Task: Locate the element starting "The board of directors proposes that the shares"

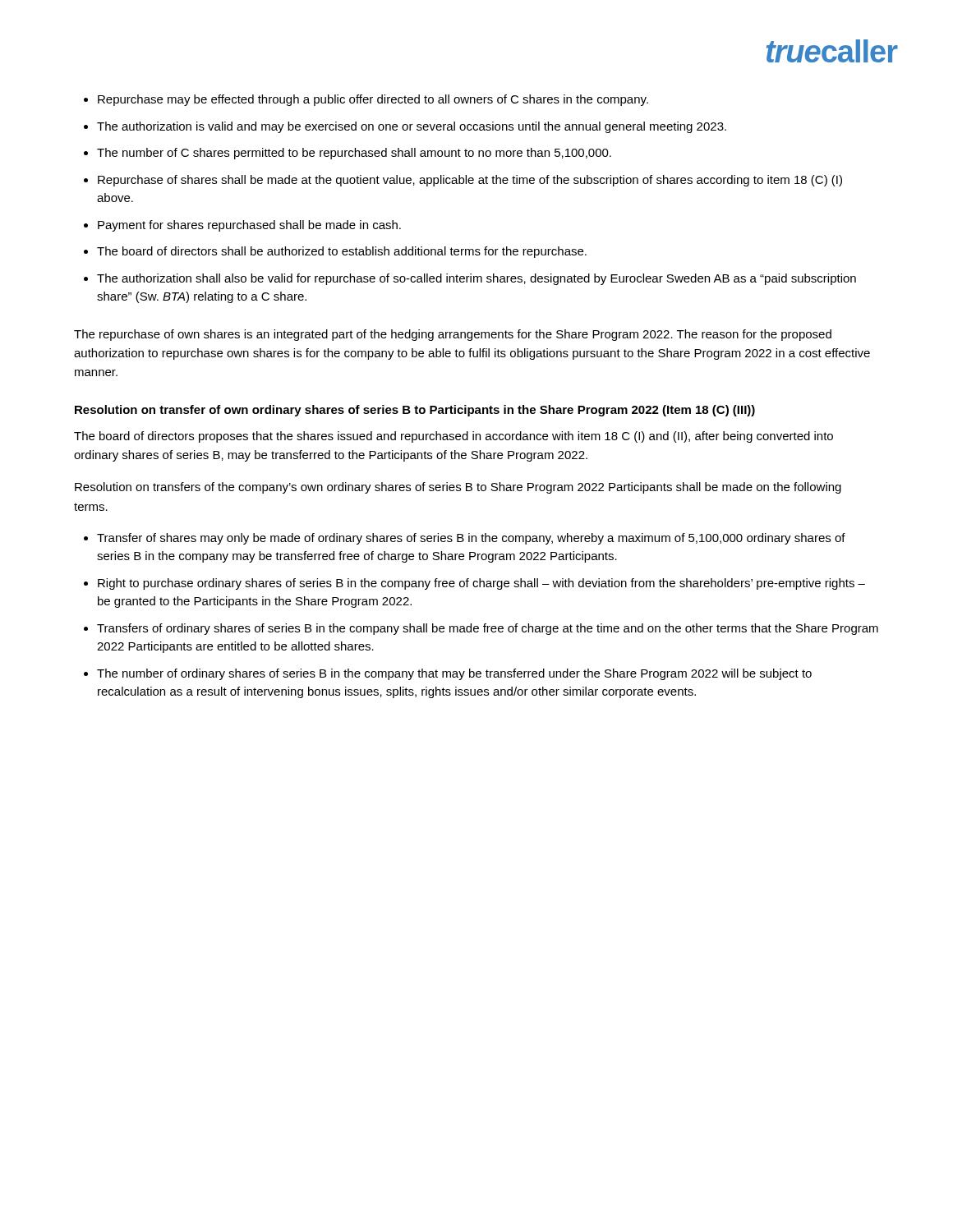Action: click(454, 445)
